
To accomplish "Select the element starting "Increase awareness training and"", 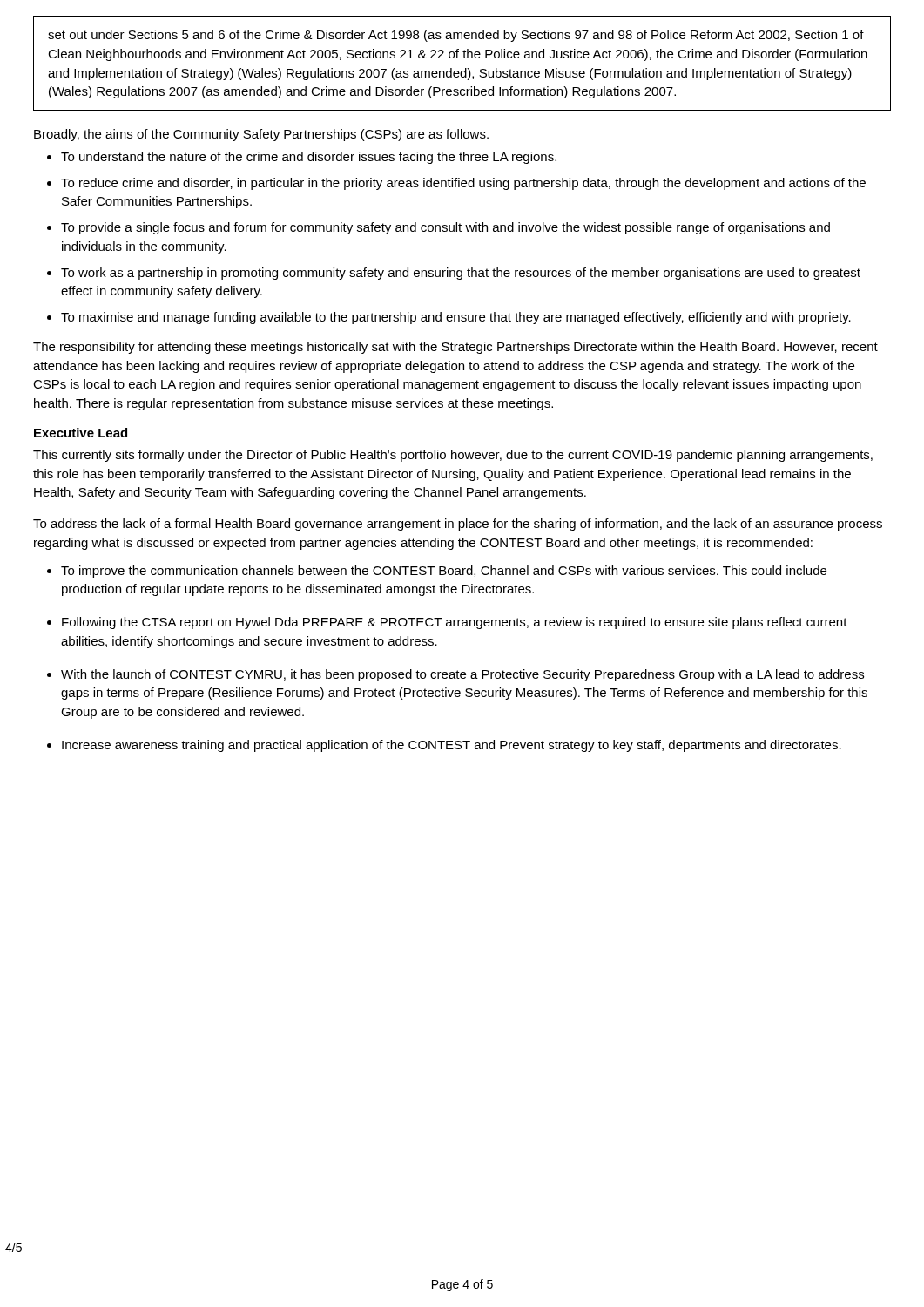I will click(476, 745).
